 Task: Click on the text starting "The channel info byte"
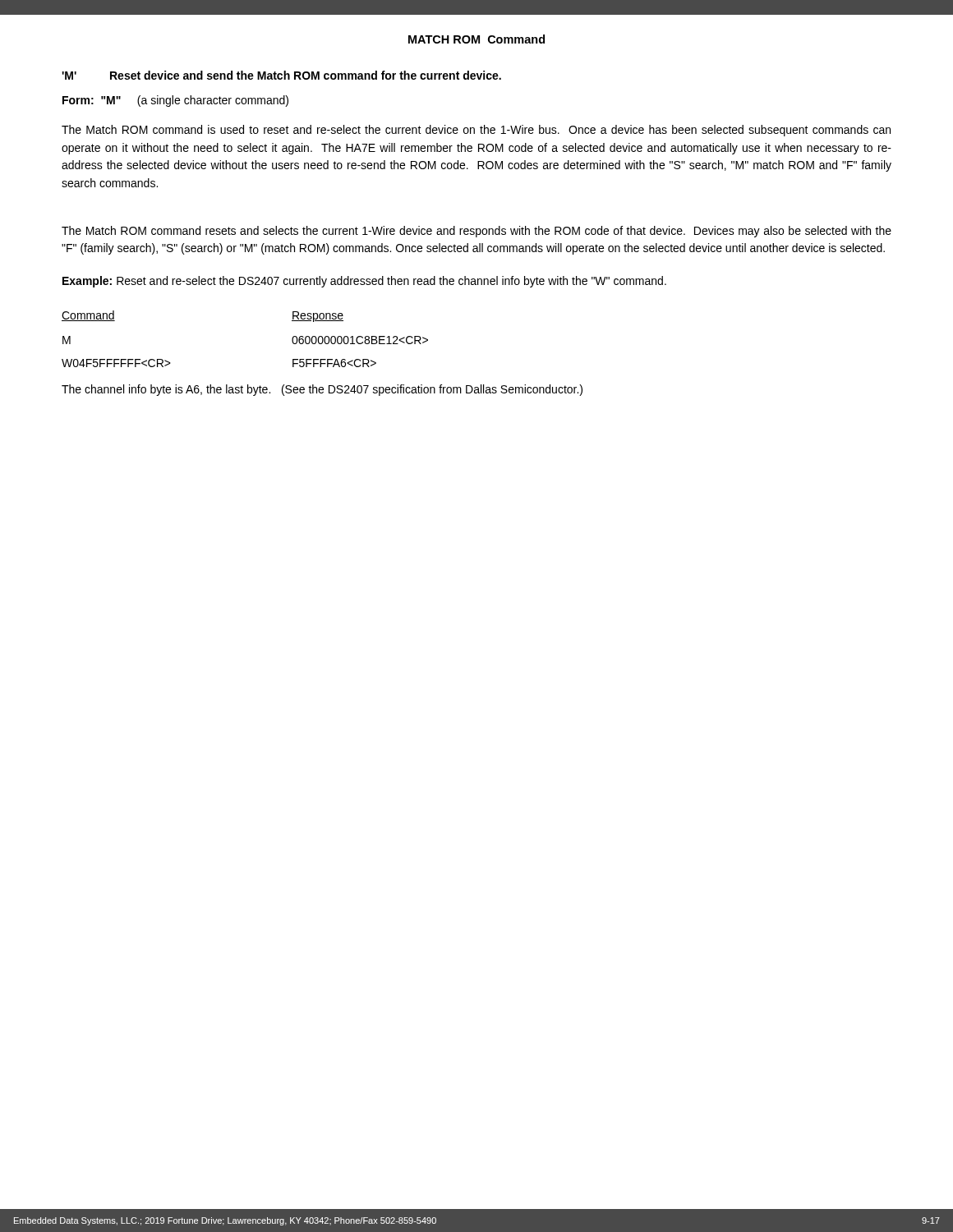coord(322,389)
